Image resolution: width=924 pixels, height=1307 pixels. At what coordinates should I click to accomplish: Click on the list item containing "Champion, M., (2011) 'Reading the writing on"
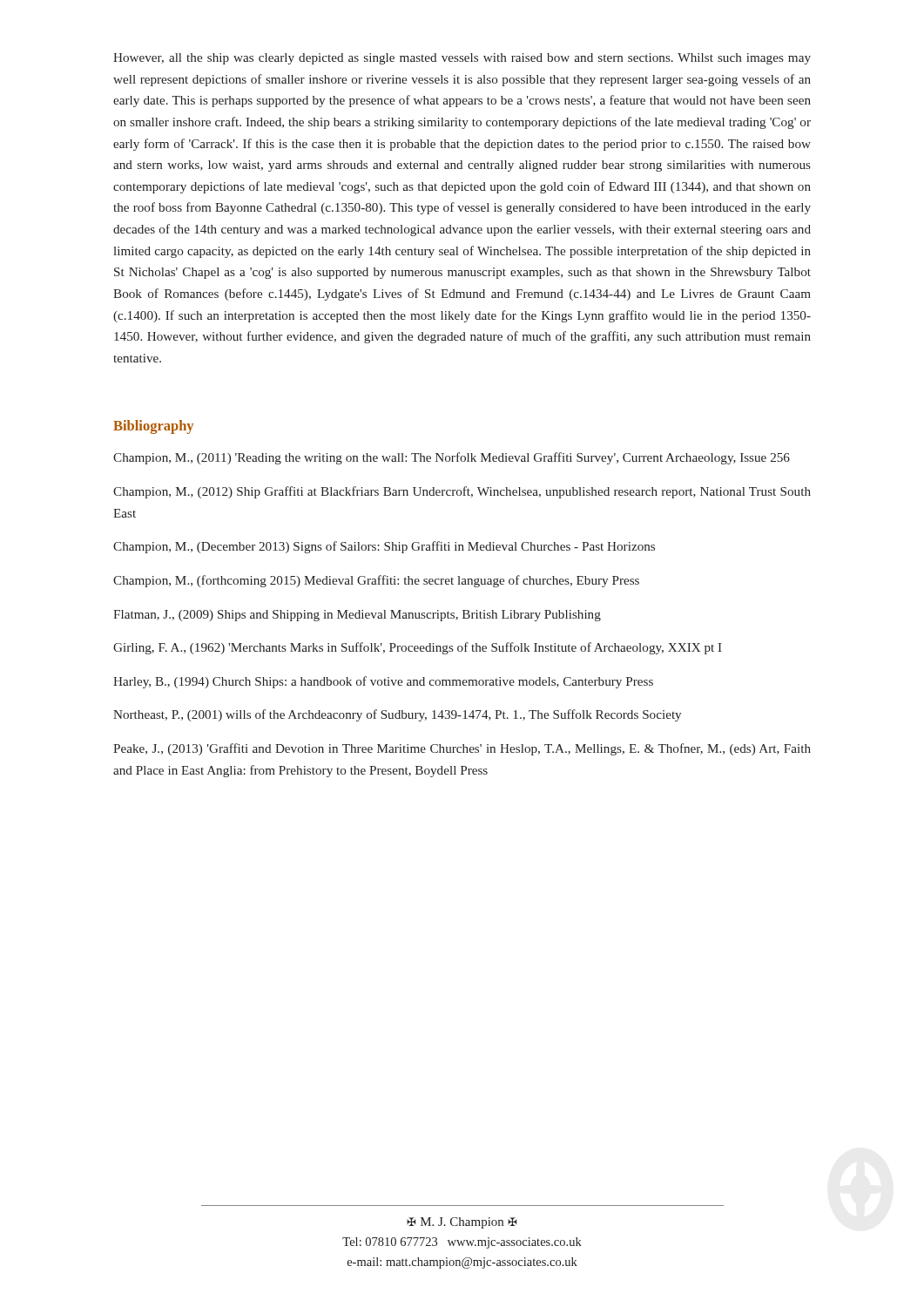tap(452, 457)
